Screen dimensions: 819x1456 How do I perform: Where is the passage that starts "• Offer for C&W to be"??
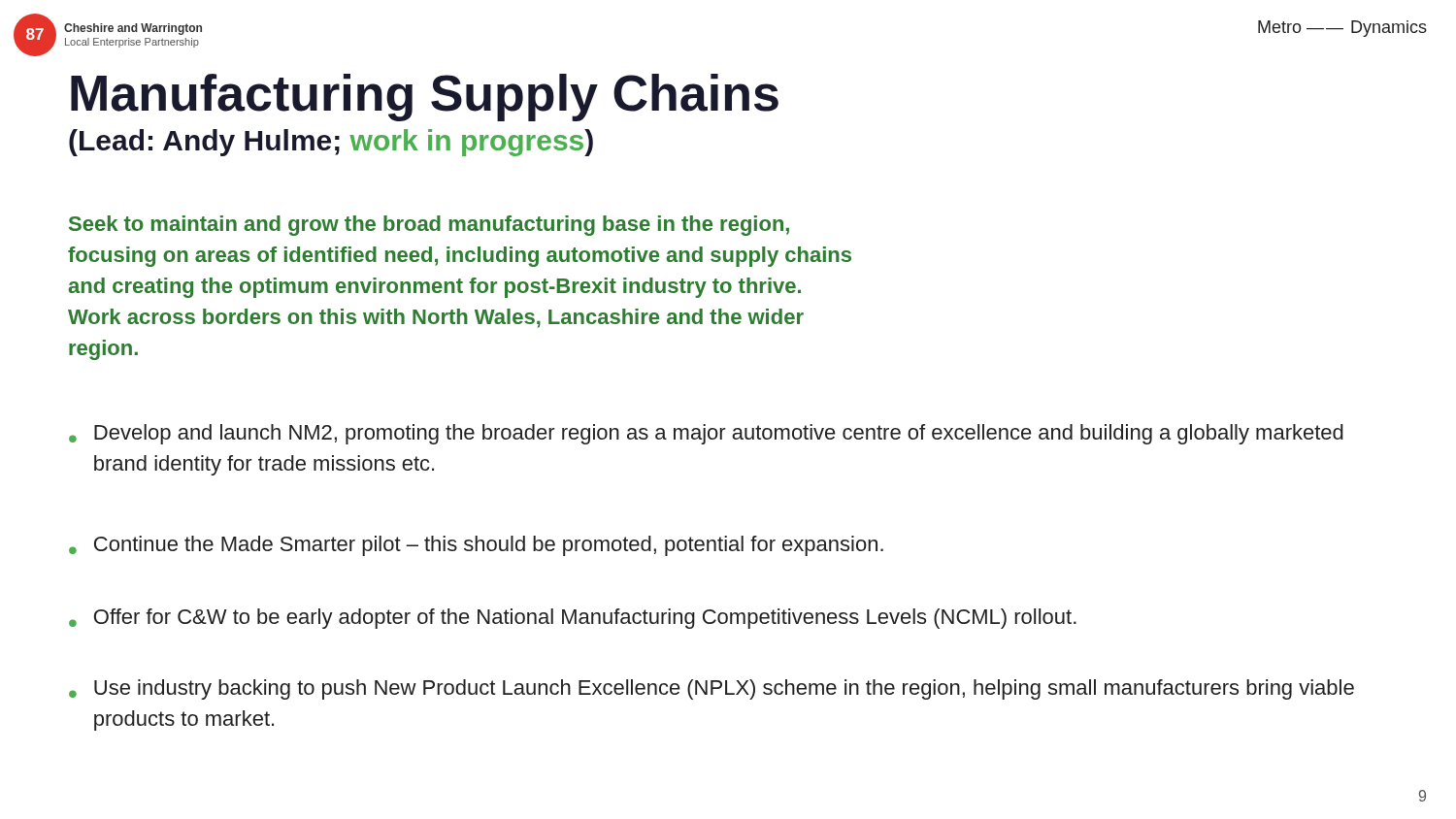click(x=573, y=622)
